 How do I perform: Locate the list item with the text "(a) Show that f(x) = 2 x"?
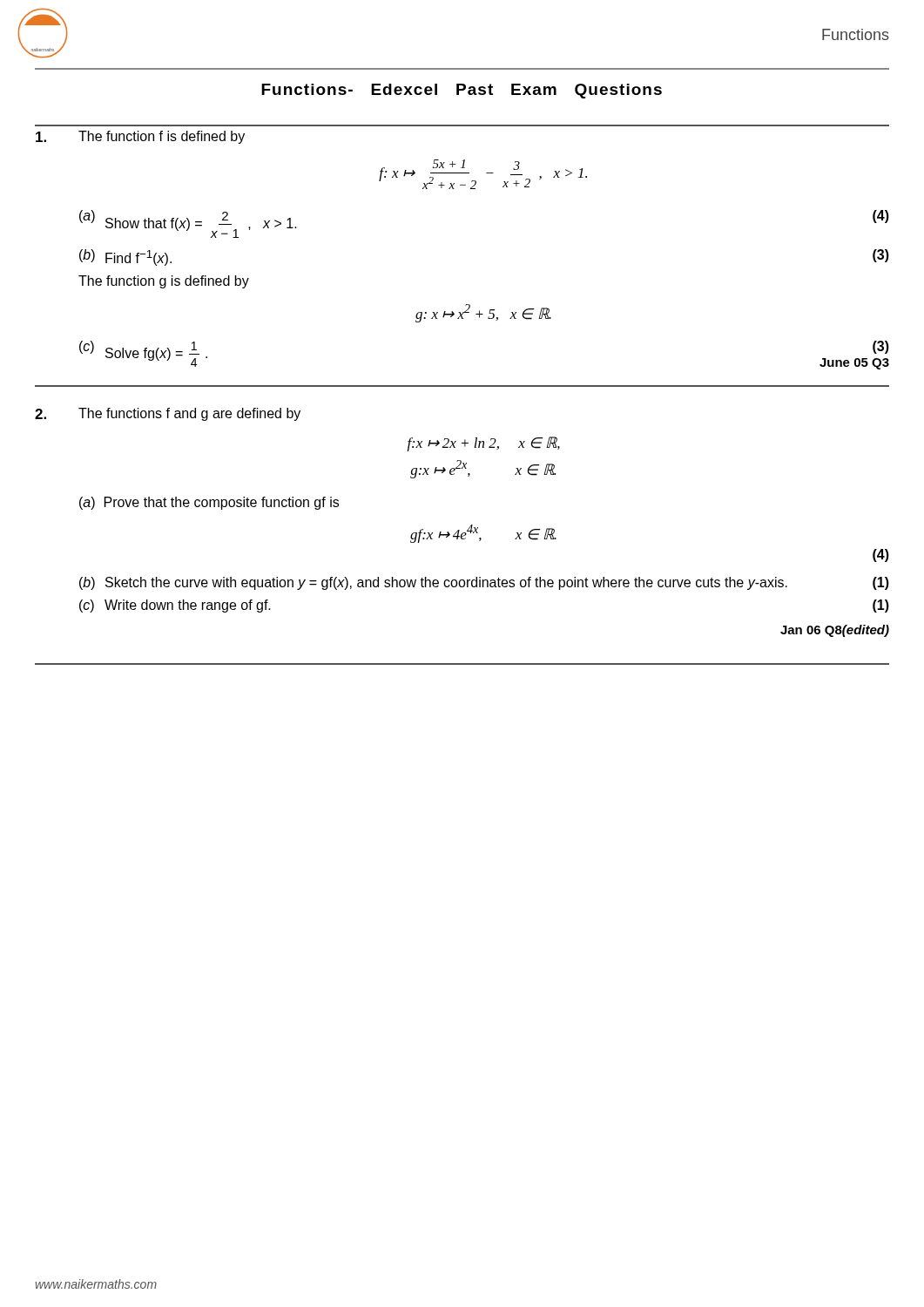(x=182, y=223)
